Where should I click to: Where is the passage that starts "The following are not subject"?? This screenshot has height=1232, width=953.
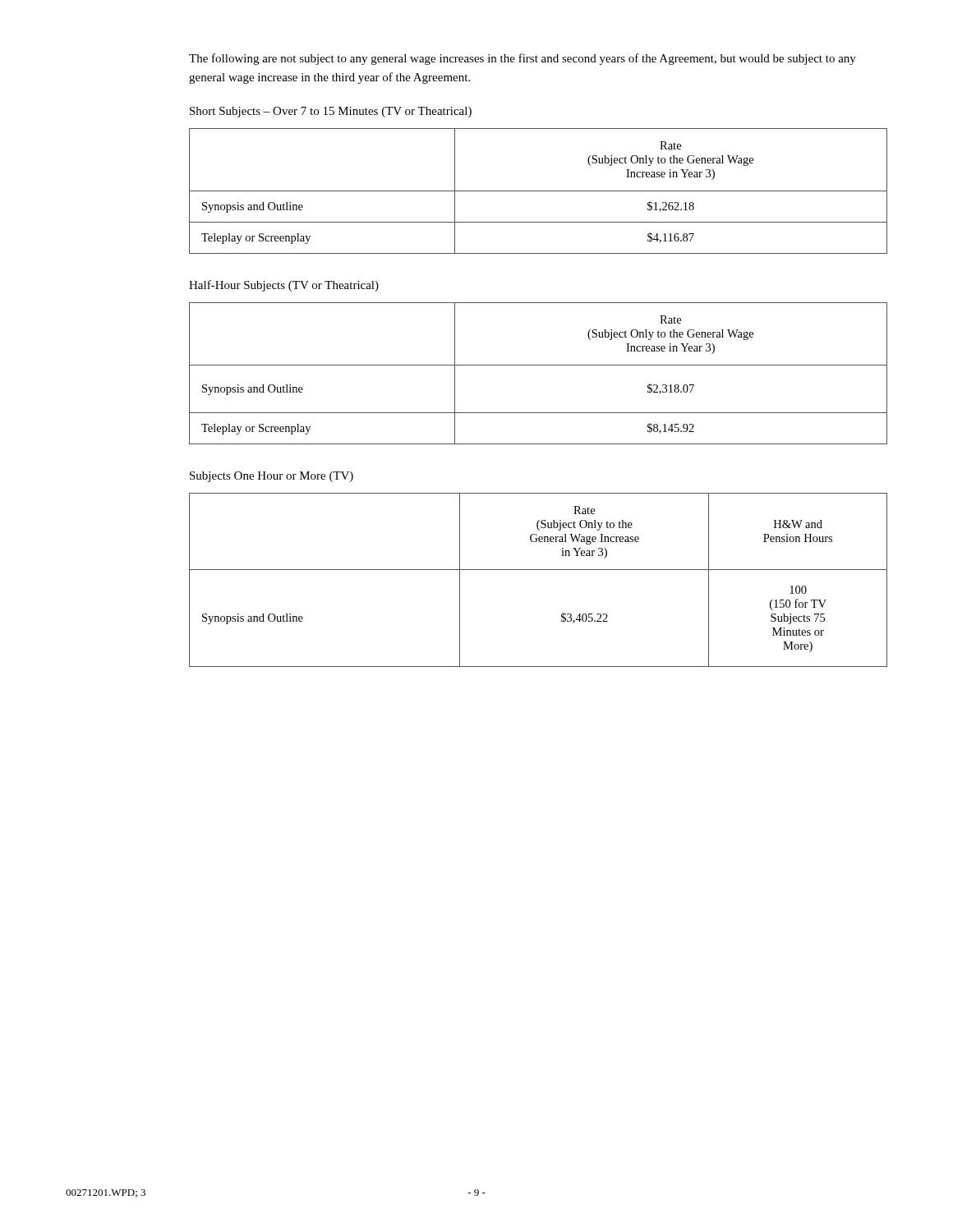click(x=522, y=68)
